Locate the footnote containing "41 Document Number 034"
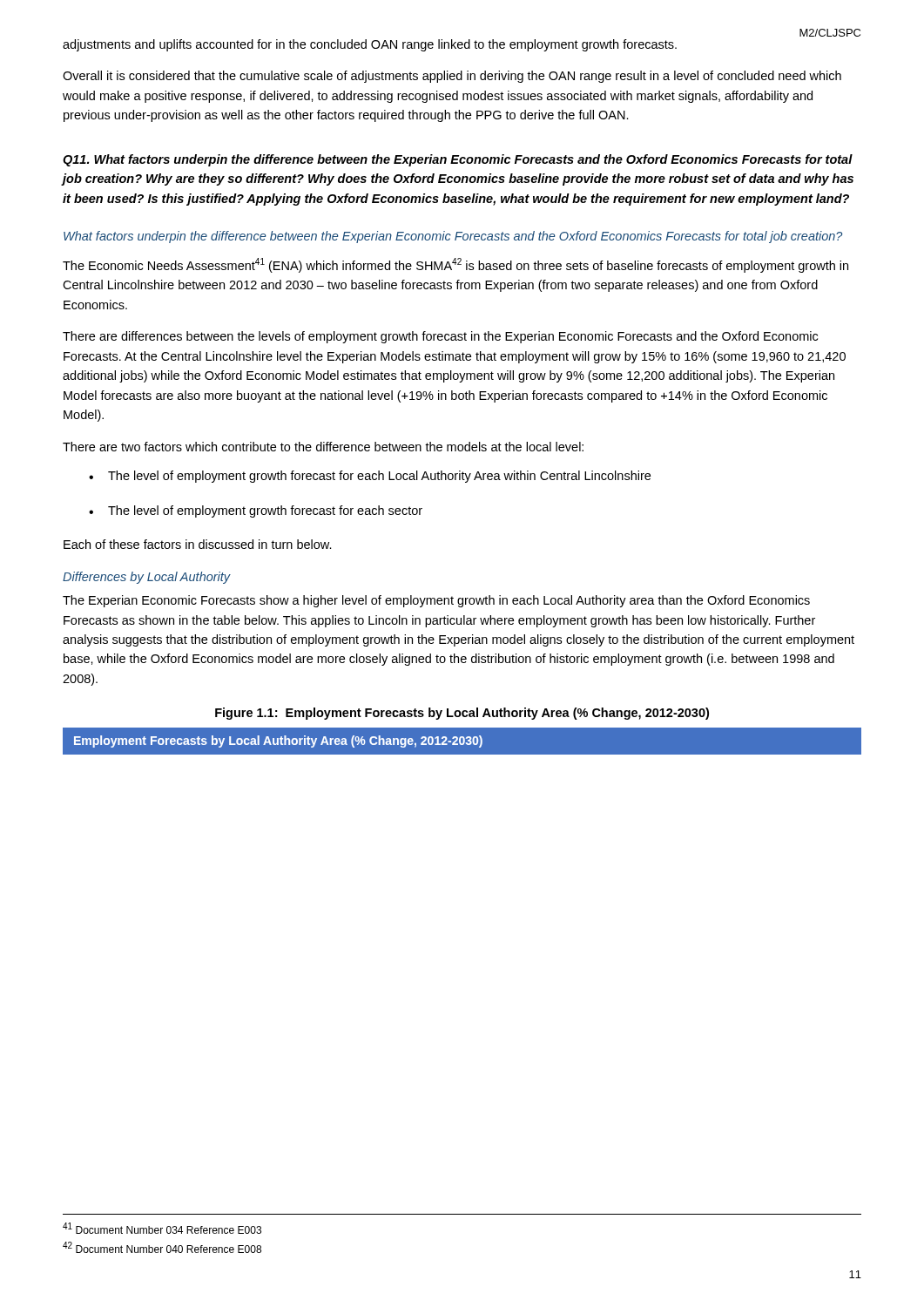The width and height of the screenshot is (924, 1307). [162, 1229]
